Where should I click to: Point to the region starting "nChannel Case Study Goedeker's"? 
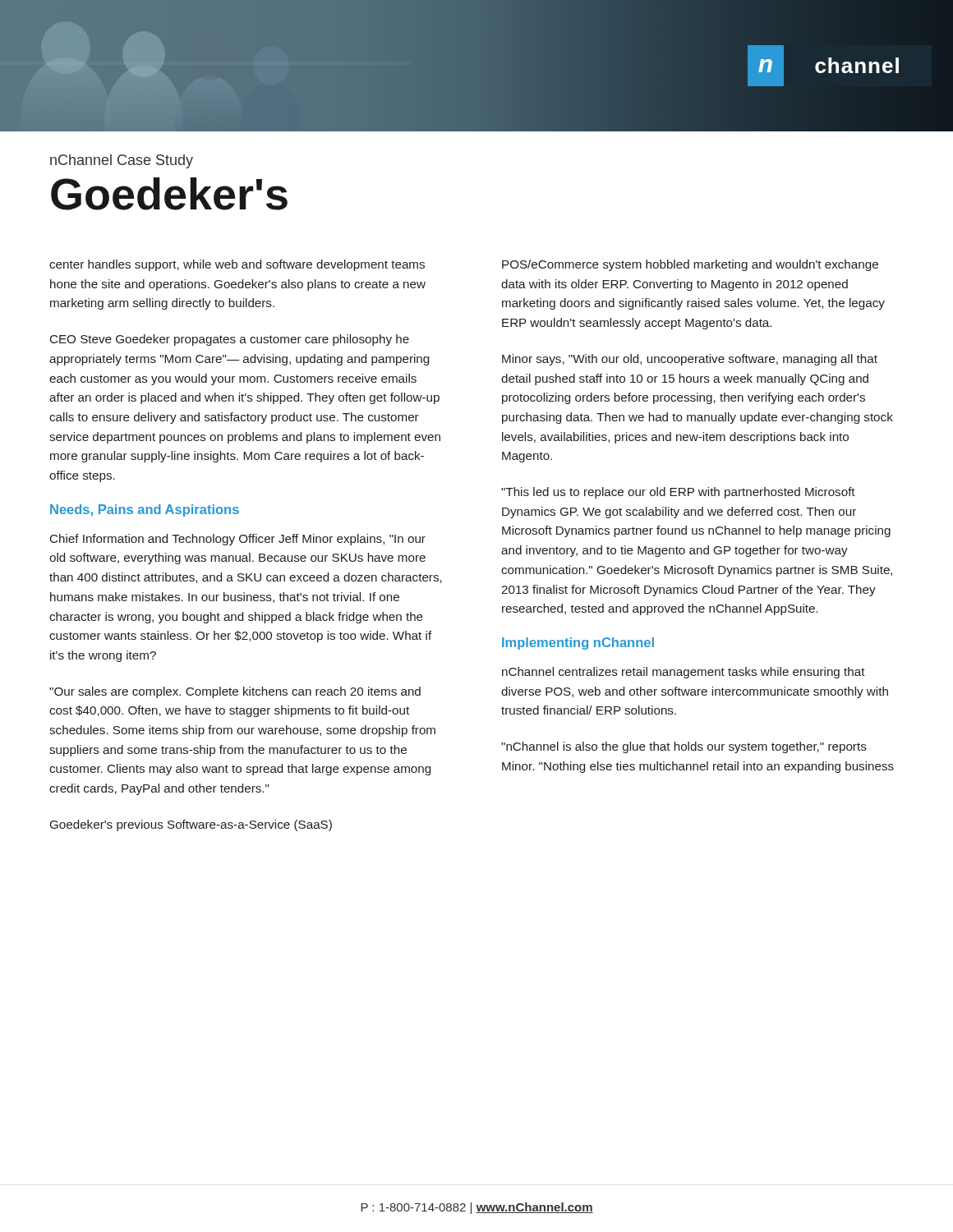(x=169, y=185)
